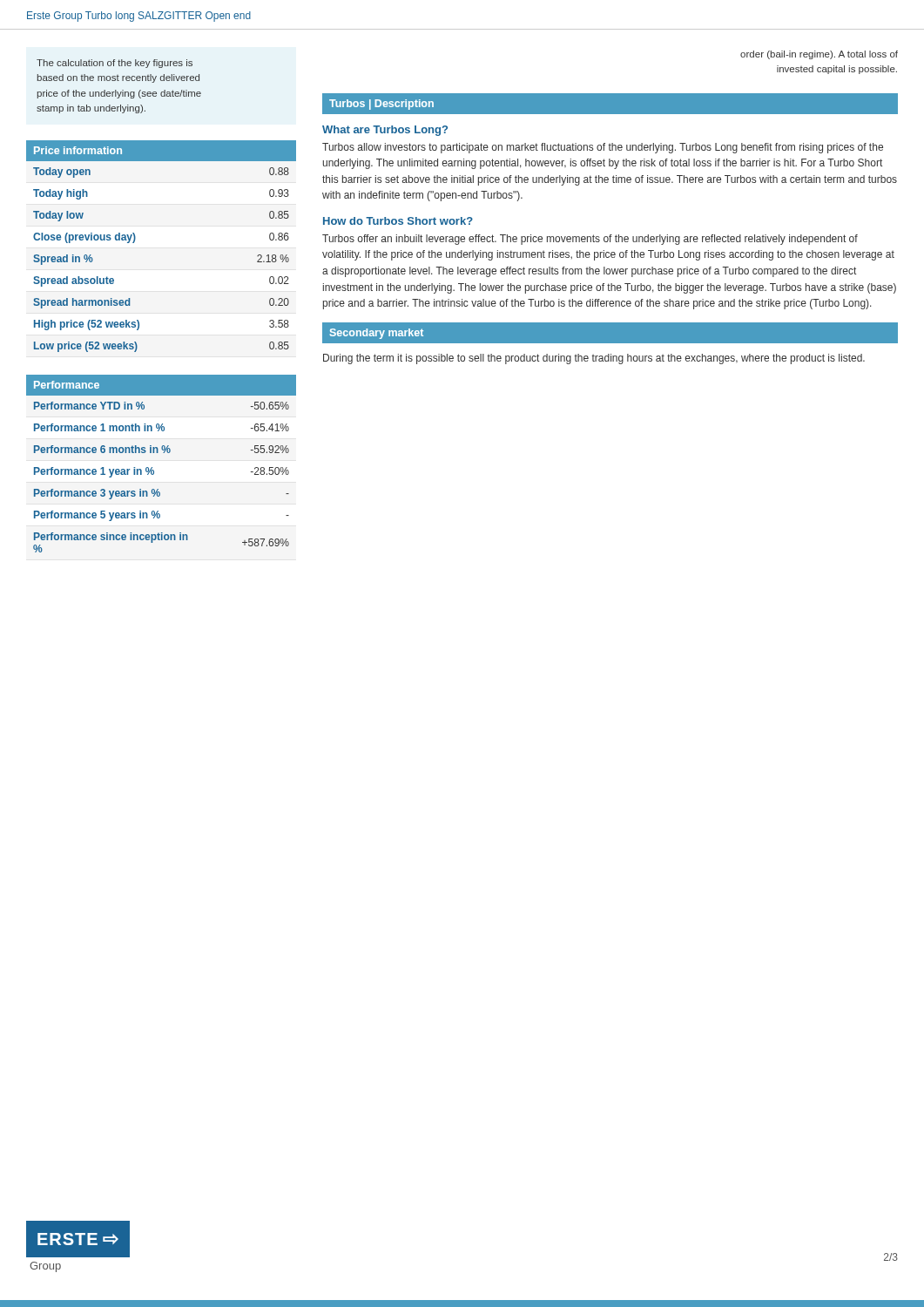Click on the text starting "Turbos offer an inbuilt leverage effect."
Viewport: 924px width, 1307px height.
click(609, 271)
